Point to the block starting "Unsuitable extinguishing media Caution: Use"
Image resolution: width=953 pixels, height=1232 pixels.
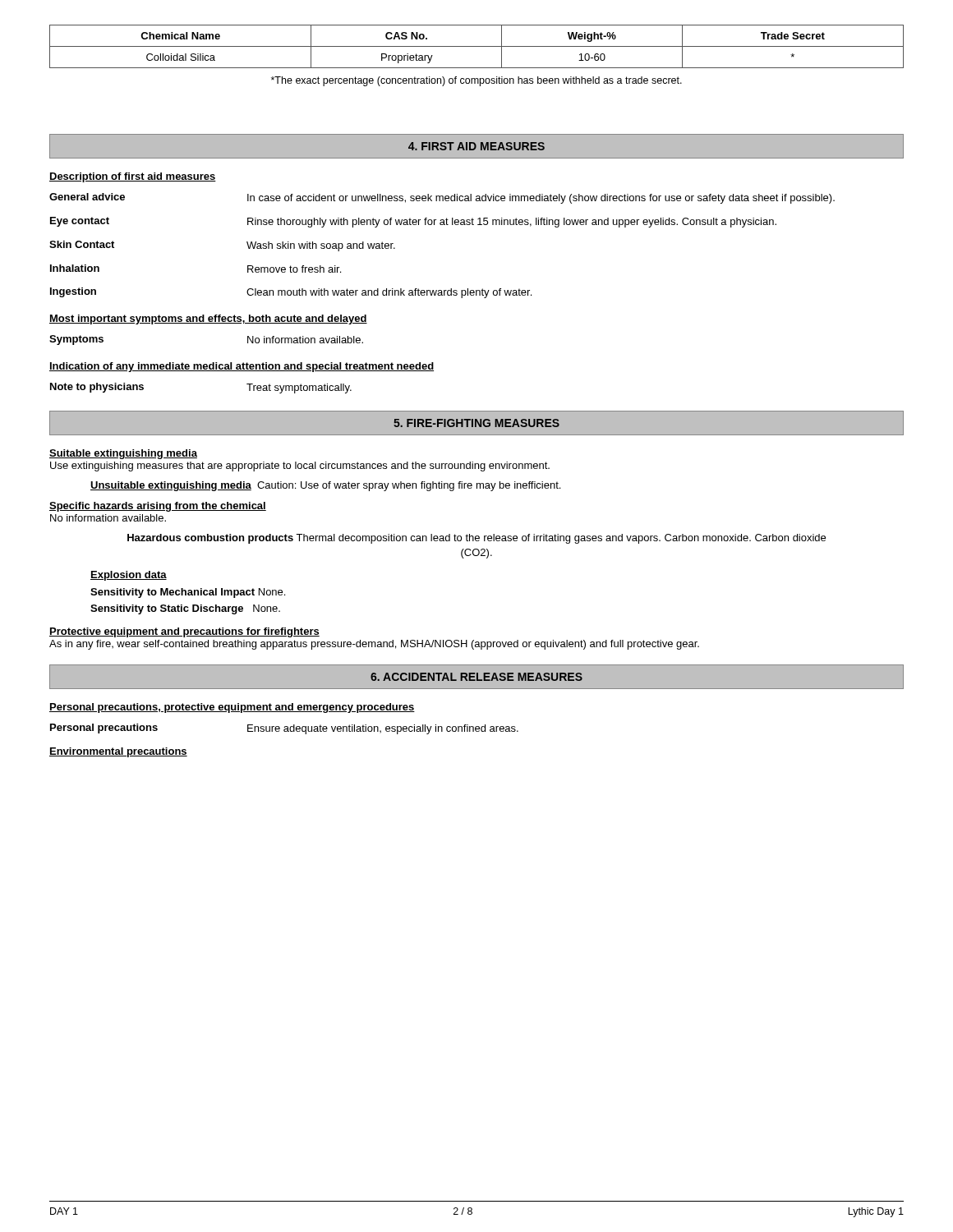(x=326, y=485)
